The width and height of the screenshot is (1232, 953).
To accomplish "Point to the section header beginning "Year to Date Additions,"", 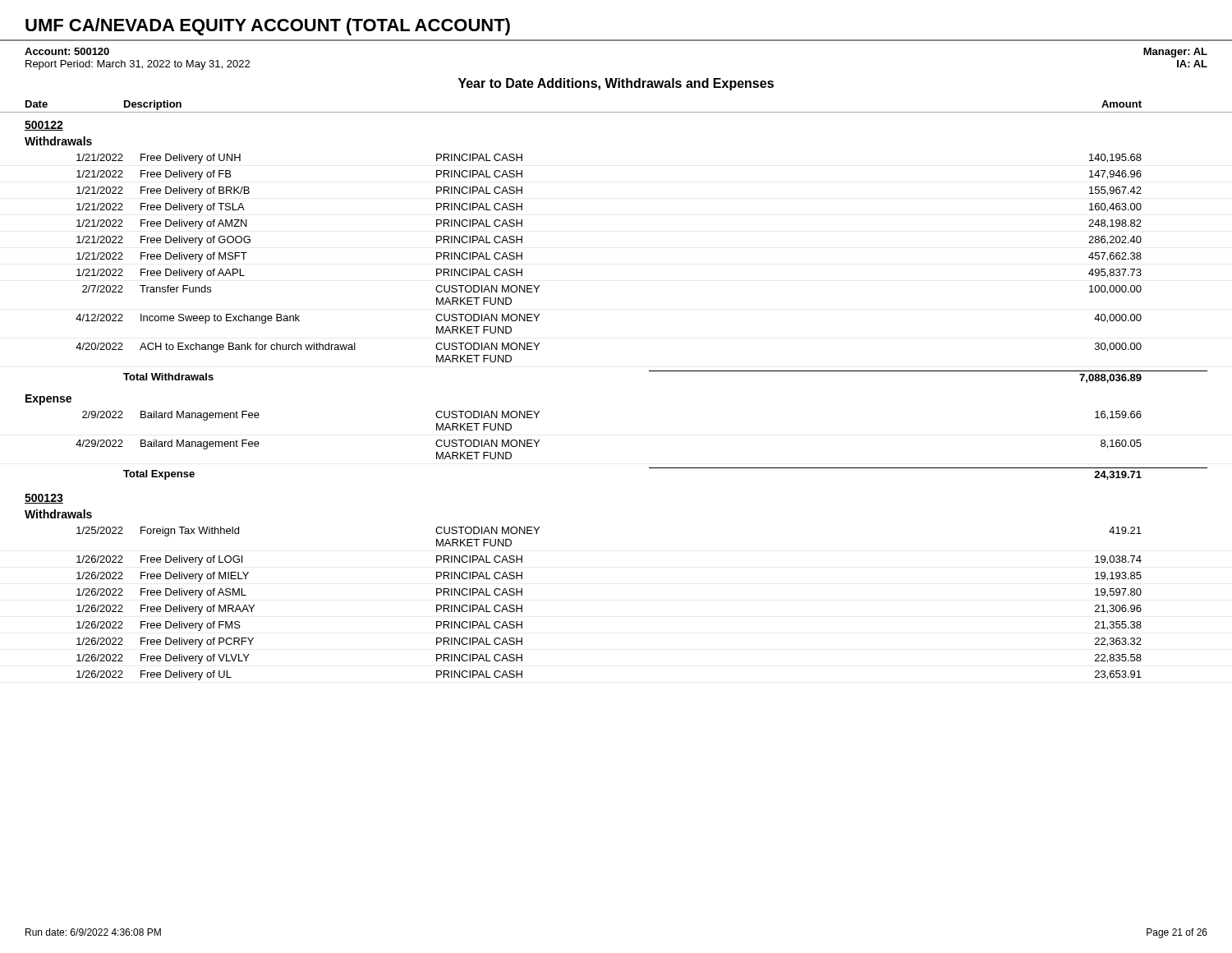I will (616, 83).
